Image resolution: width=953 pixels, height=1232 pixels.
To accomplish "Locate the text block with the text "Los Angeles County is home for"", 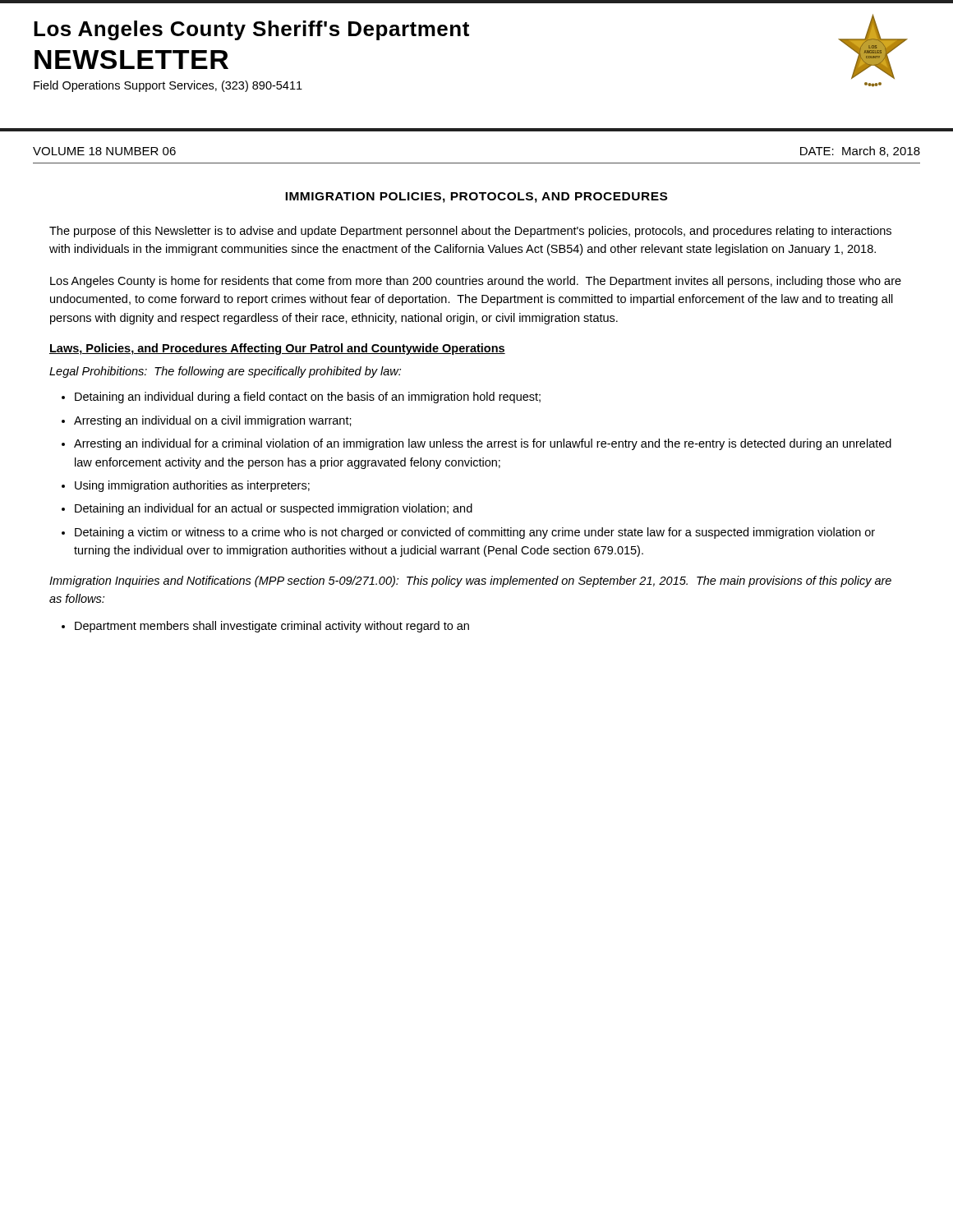I will click(x=475, y=299).
